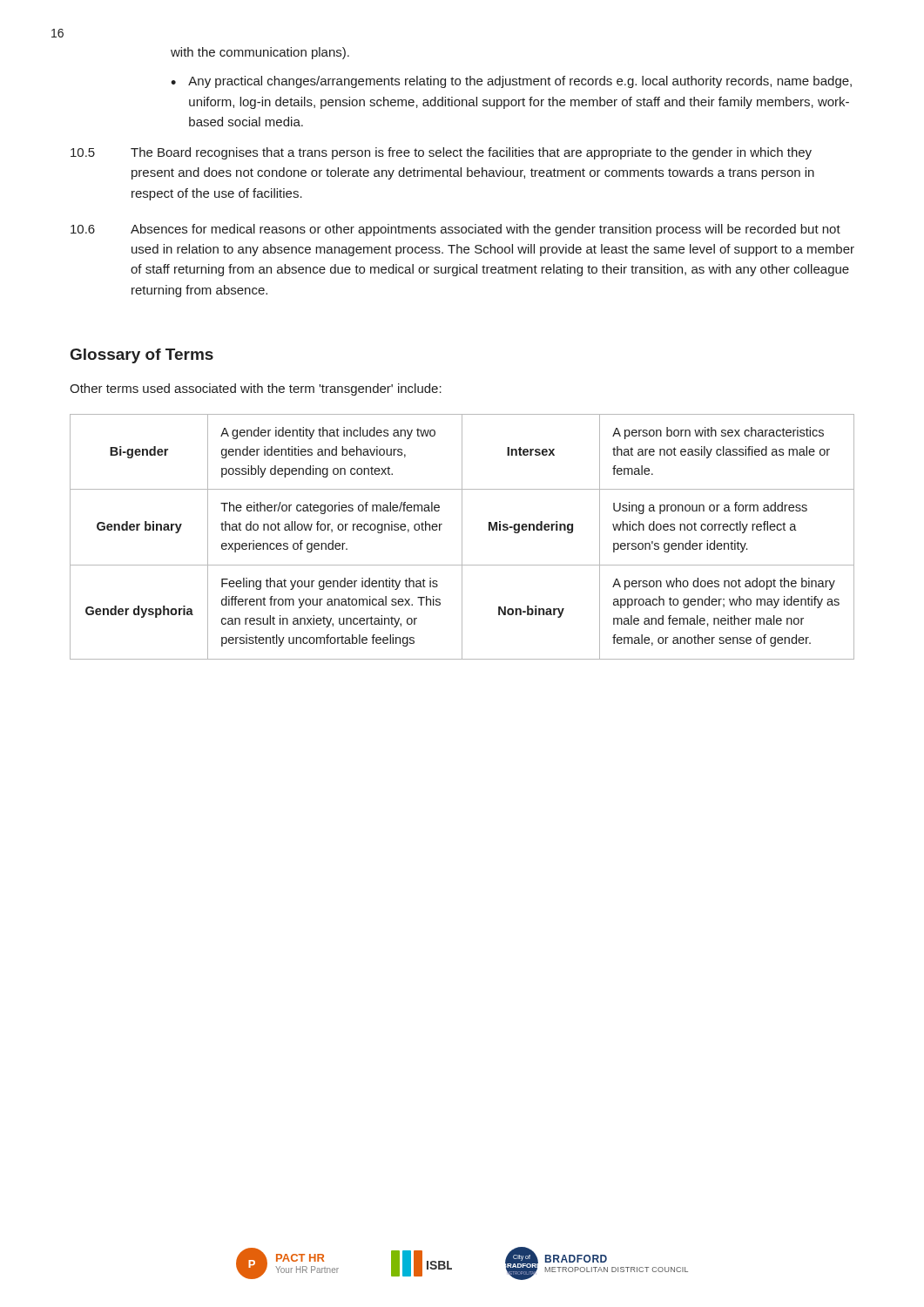
Task: Click on the section header that reads "Glossary of Terms"
Action: [142, 354]
